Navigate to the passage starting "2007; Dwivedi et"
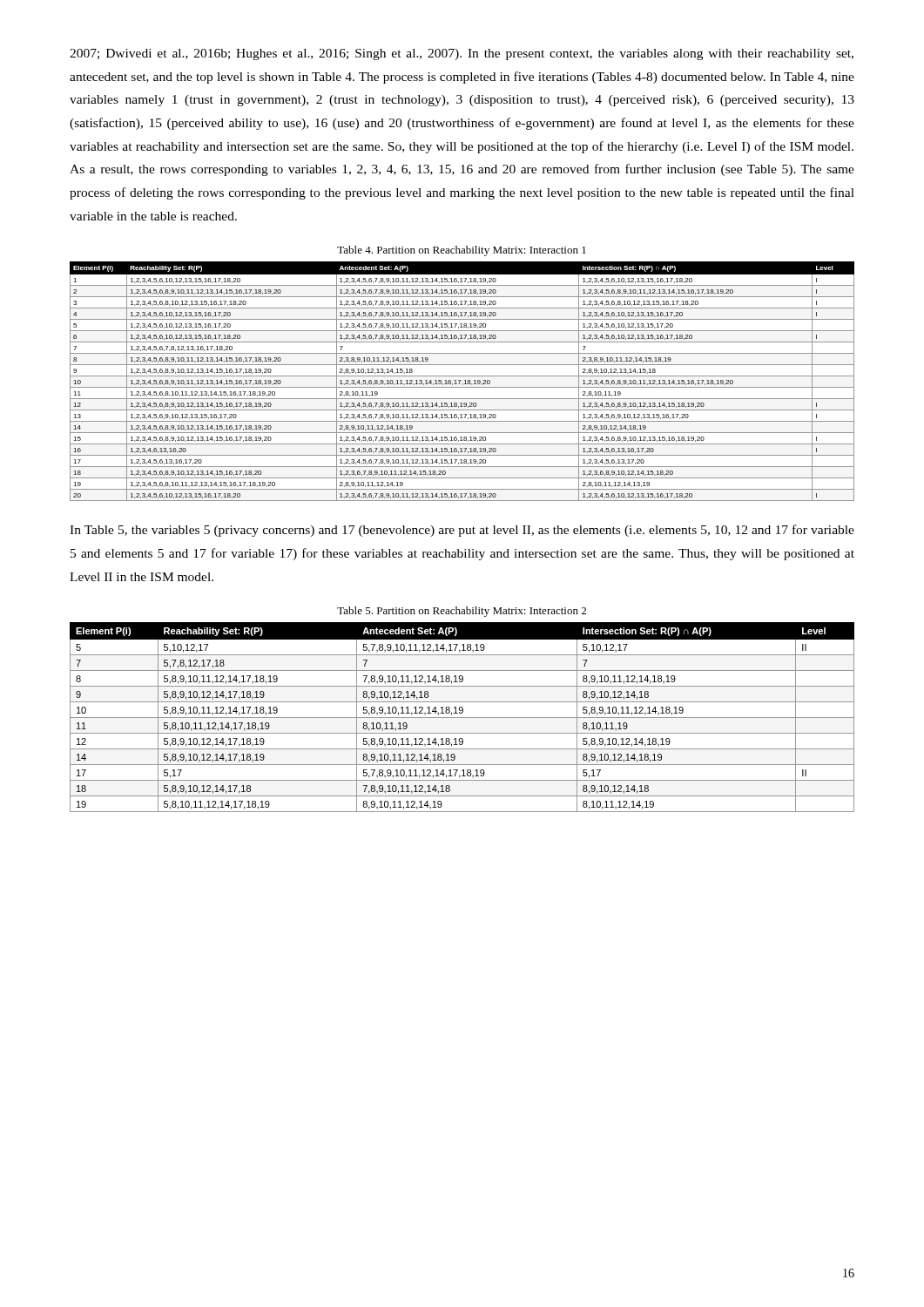924x1307 pixels. click(x=462, y=134)
